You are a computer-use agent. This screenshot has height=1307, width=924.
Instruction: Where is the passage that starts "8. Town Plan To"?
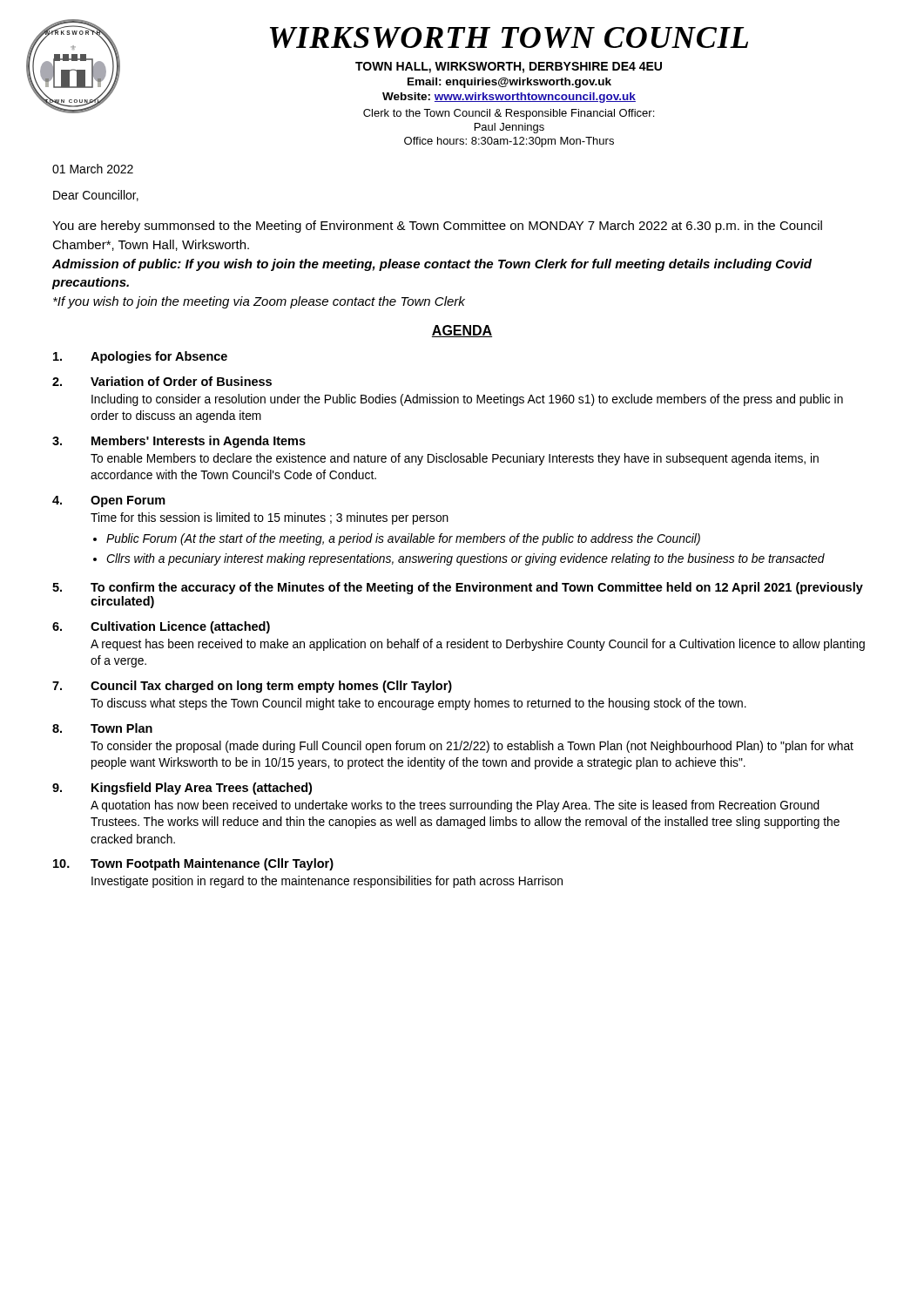click(x=462, y=746)
